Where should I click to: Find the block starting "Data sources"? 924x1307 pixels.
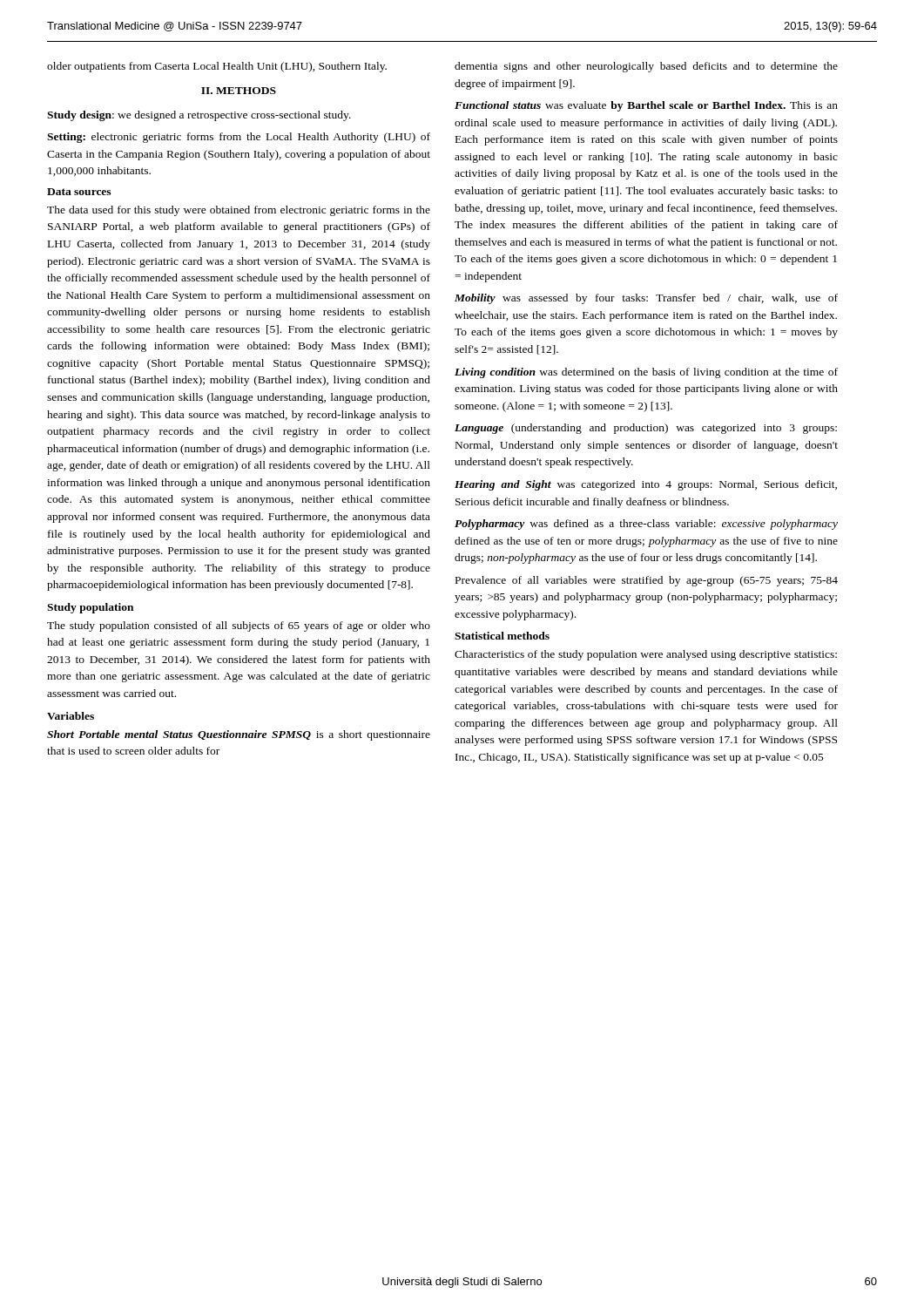(79, 191)
